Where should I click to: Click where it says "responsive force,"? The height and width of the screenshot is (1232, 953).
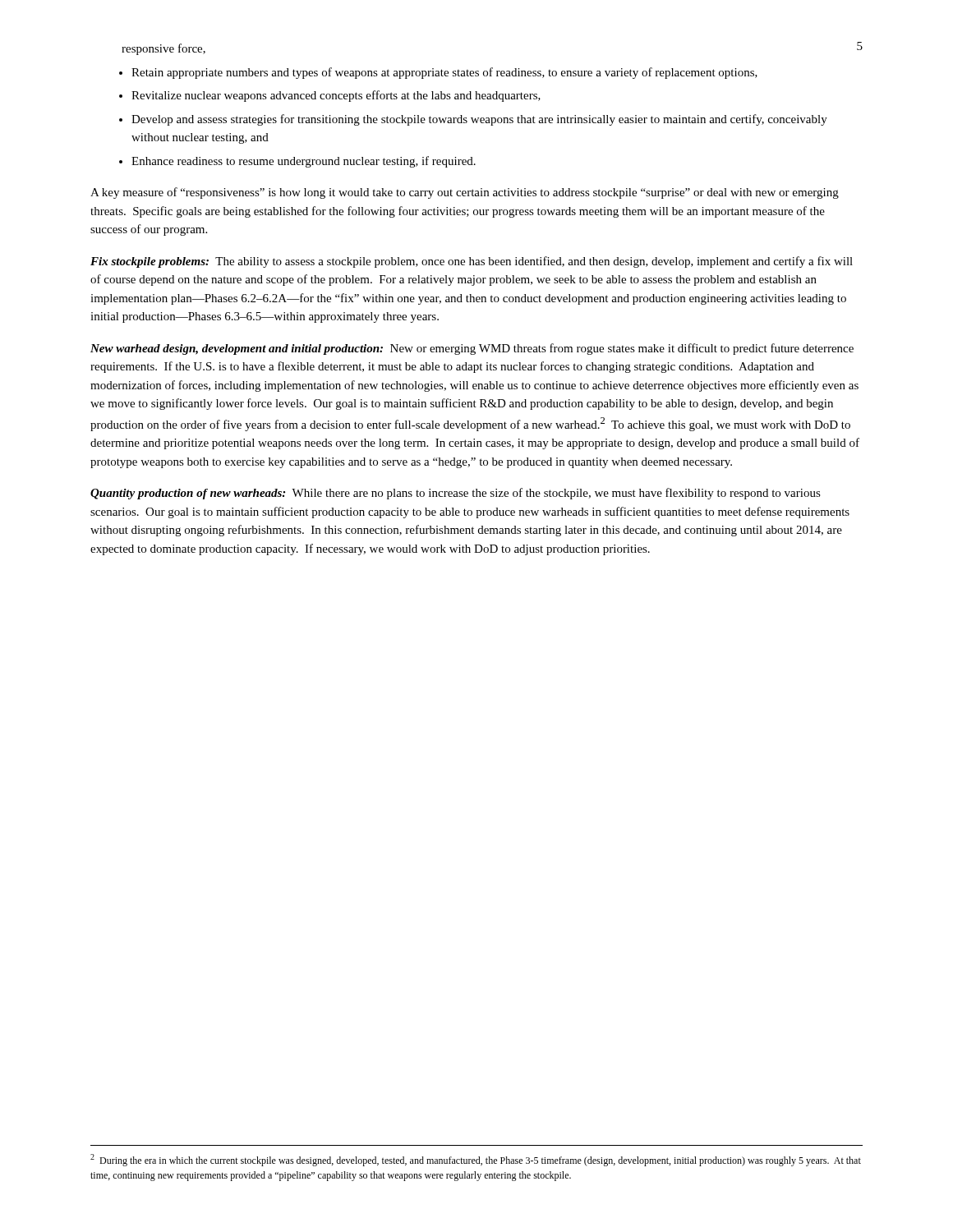click(164, 48)
